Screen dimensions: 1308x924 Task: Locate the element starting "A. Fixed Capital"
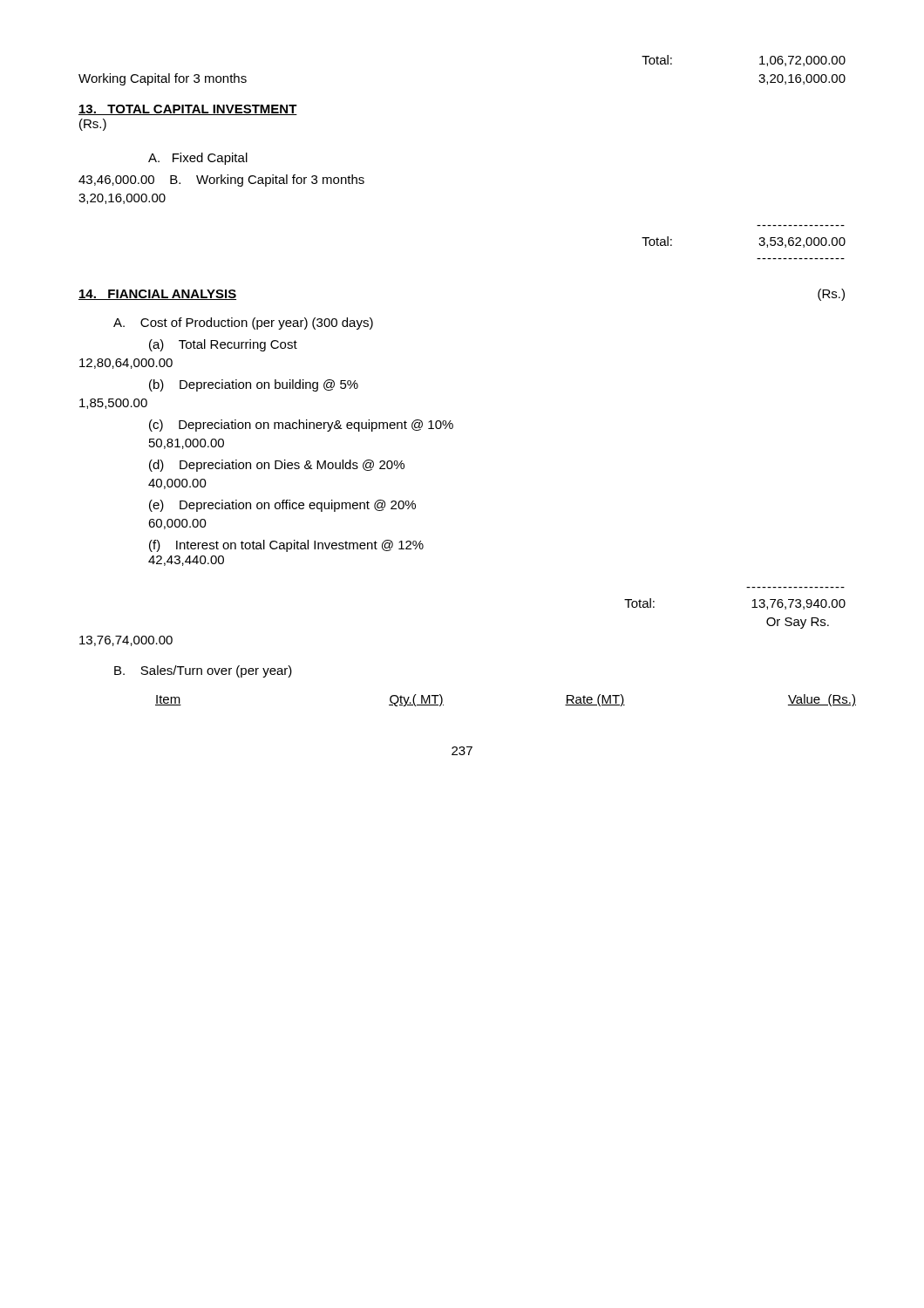(x=198, y=157)
